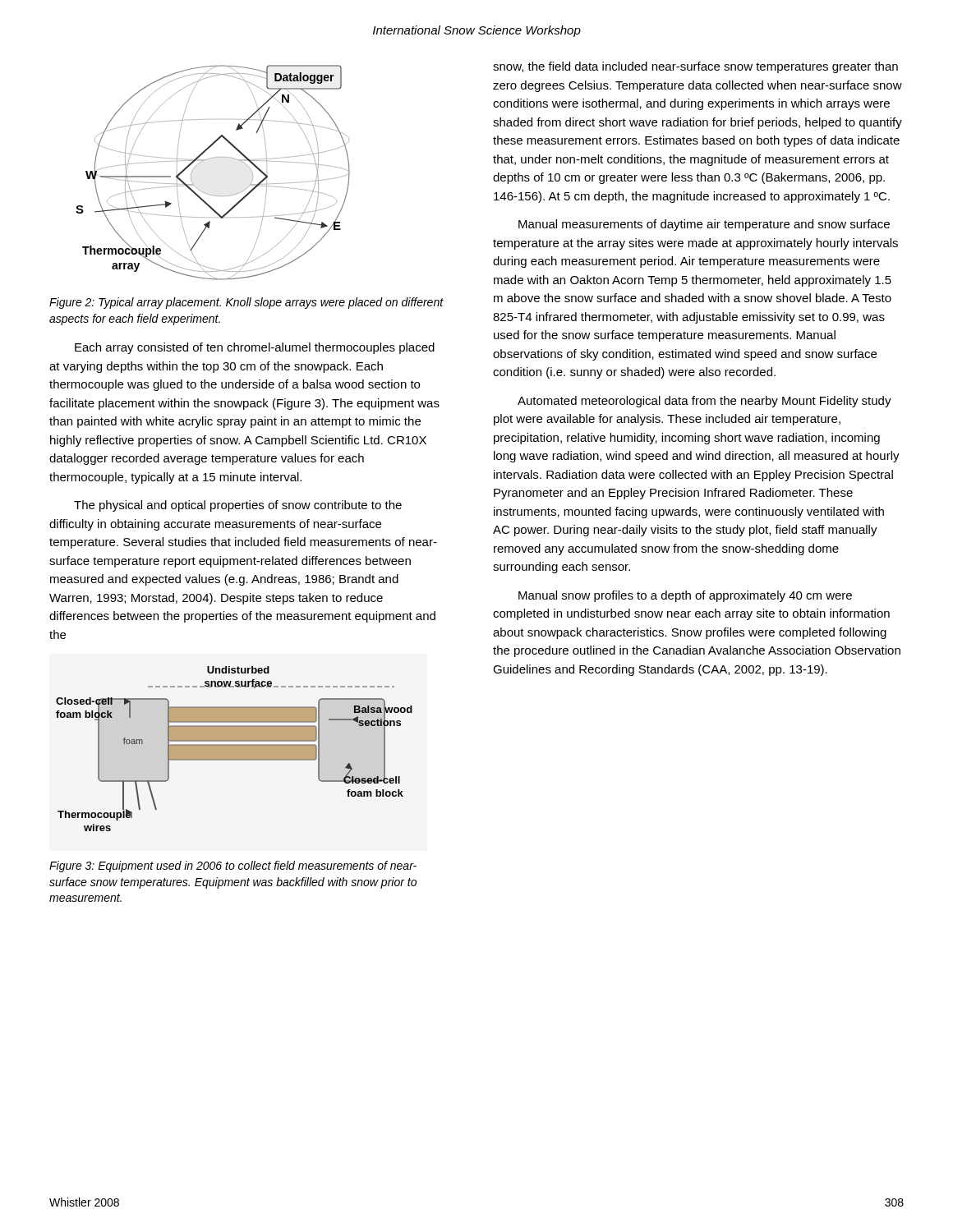The image size is (953, 1232).
Task: Point to the block beginning "Each array consisted of ten"
Action: tap(244, 412)
